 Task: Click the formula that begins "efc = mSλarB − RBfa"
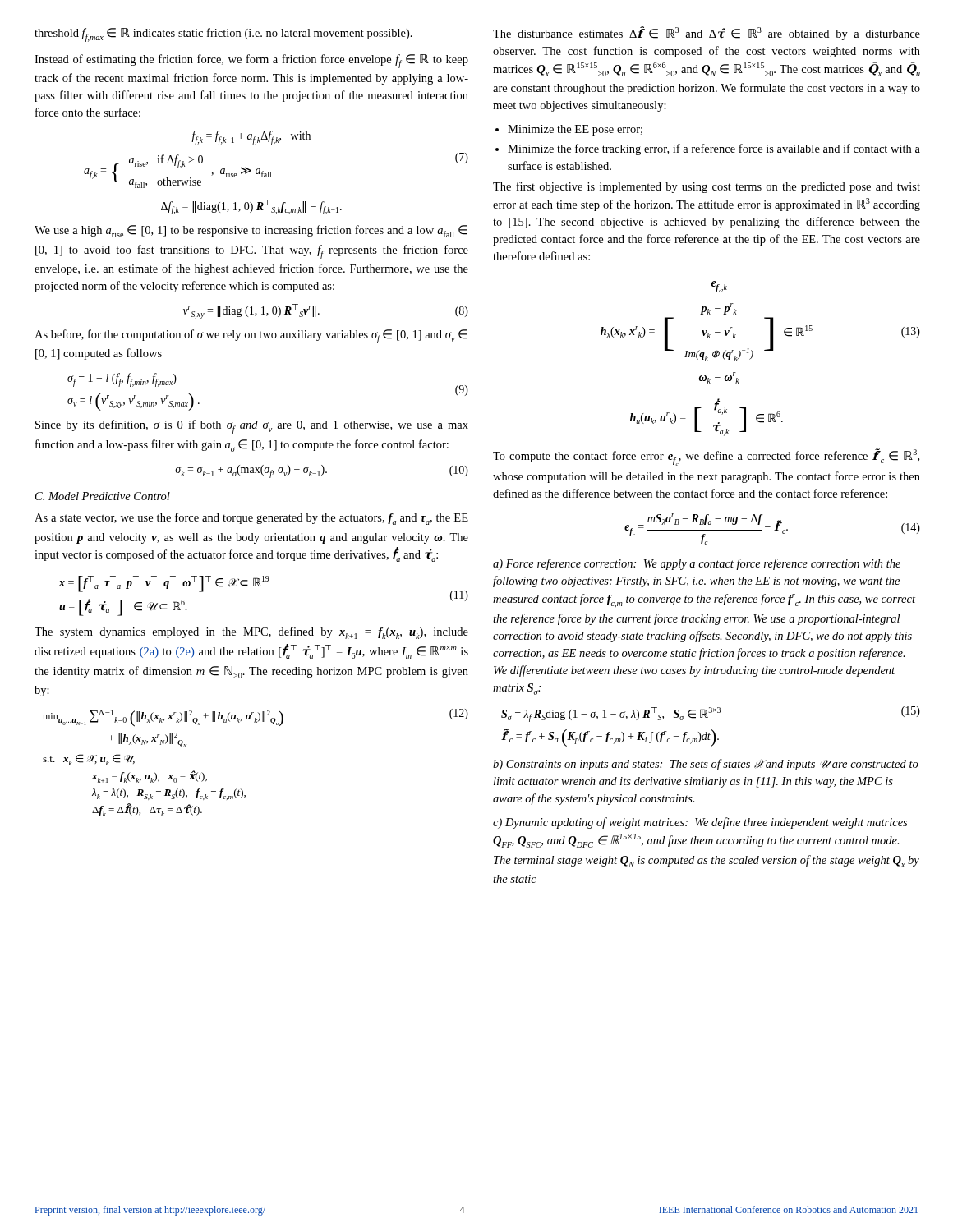pos(707,528)
